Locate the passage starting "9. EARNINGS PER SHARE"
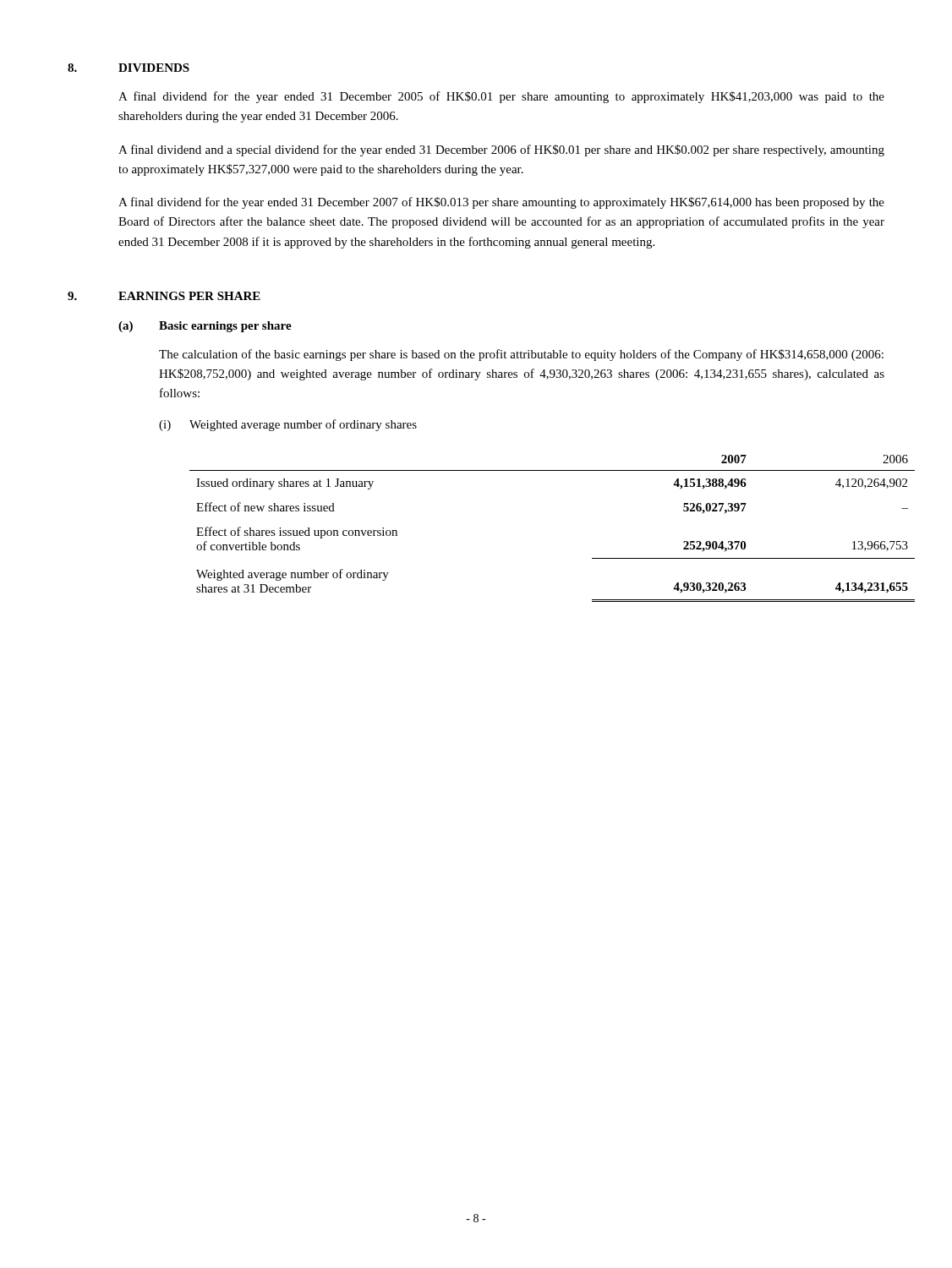 [164, 296]
